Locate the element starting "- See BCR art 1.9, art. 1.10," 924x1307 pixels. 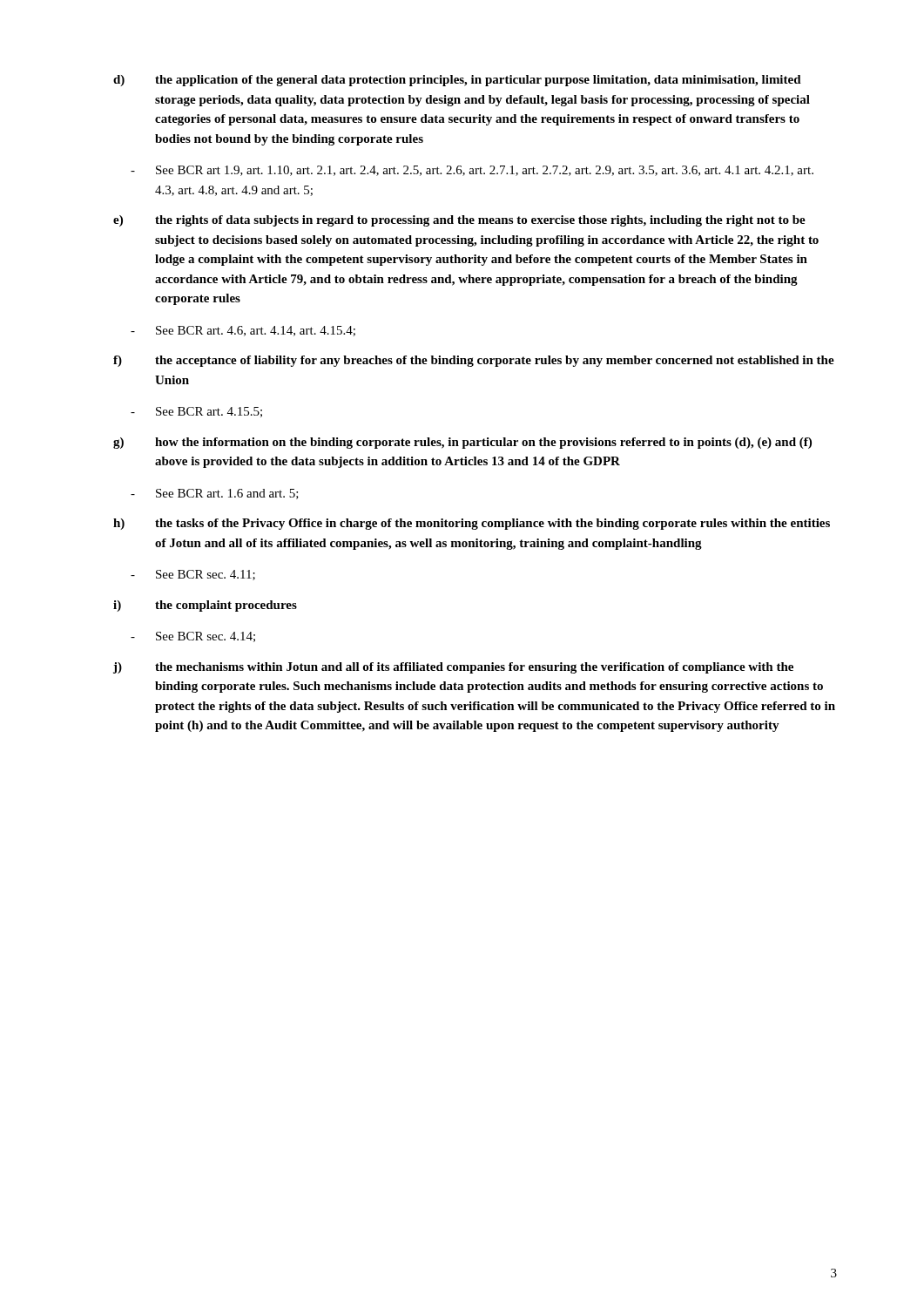point(484,180)
